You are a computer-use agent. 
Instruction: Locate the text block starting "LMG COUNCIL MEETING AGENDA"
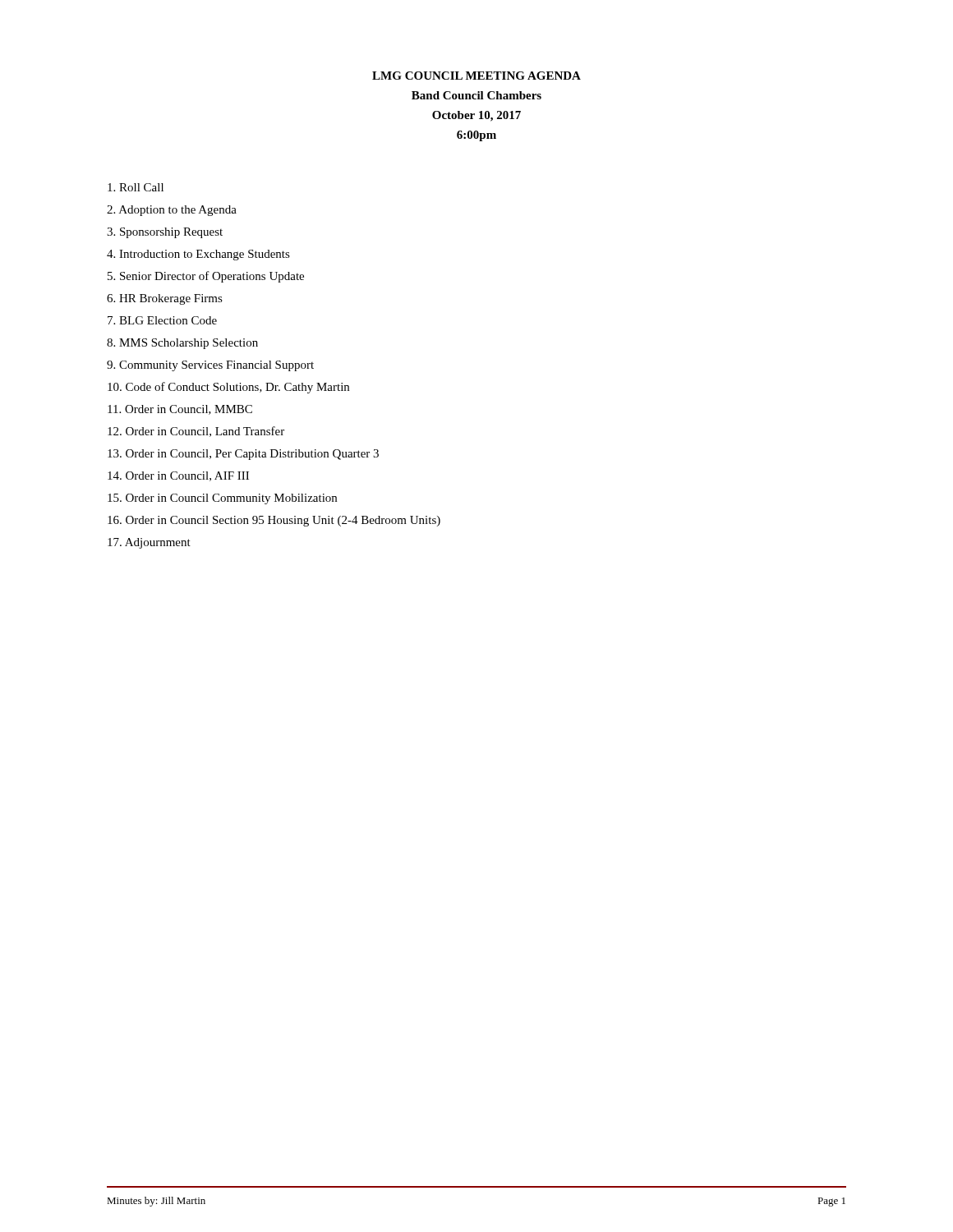(476, 105)
